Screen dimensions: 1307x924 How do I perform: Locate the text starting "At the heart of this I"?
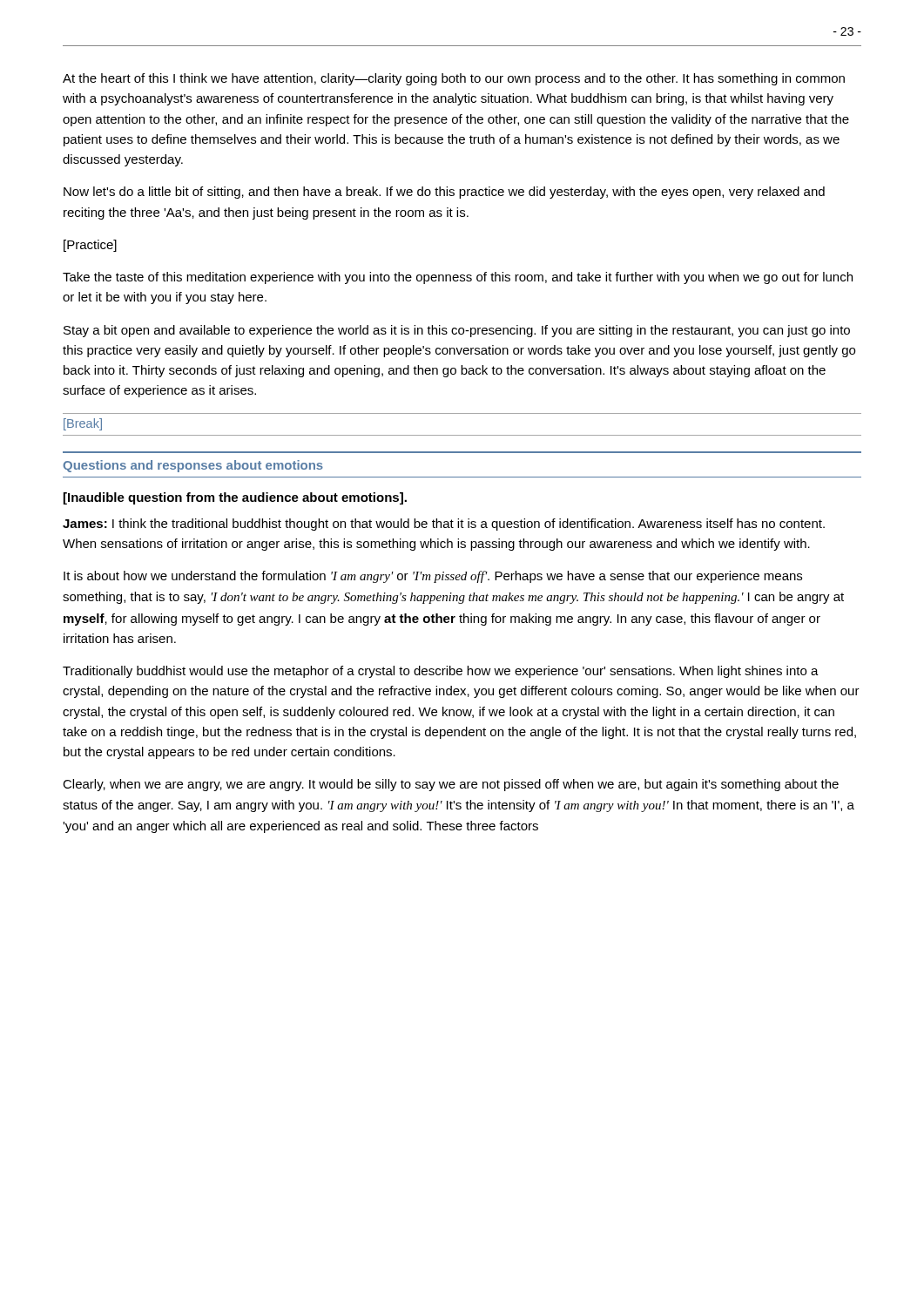pyautogui.click(x=456, y=118)
